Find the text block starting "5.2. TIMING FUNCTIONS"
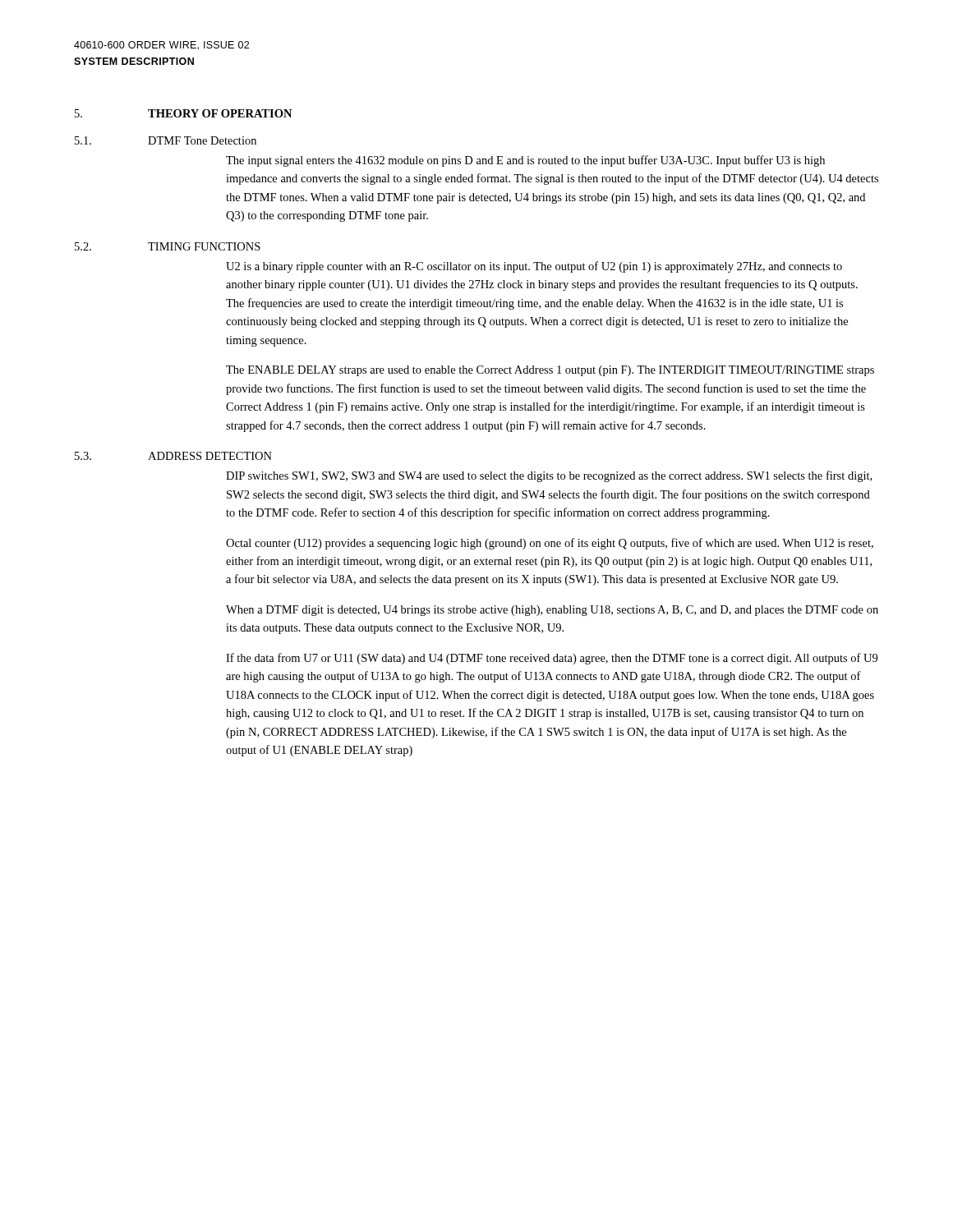Image resolution: width=953 pixels, height=1232 pixels. click(167, 247)
